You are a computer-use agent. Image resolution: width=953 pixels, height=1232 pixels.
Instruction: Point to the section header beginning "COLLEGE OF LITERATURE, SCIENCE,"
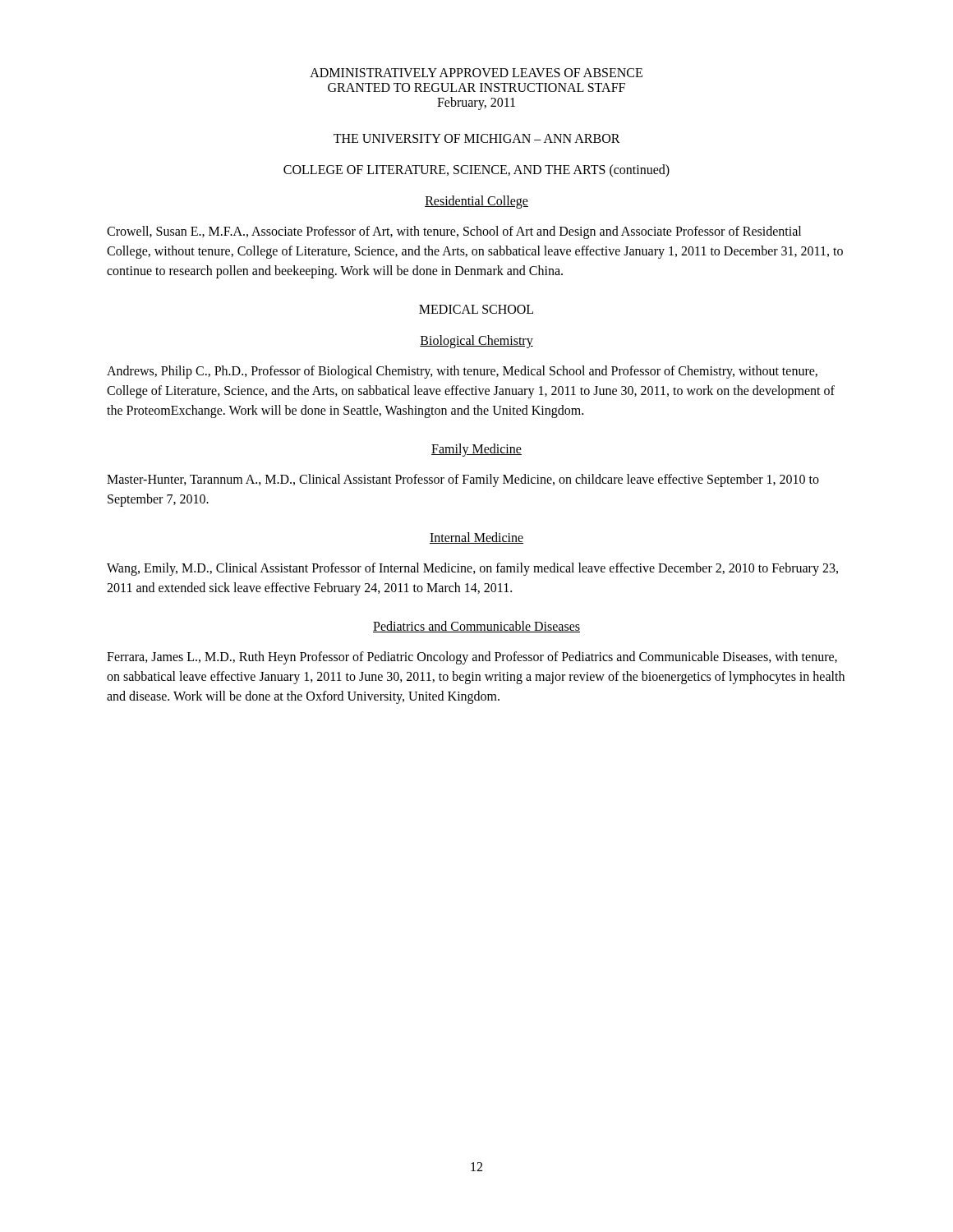476,170
